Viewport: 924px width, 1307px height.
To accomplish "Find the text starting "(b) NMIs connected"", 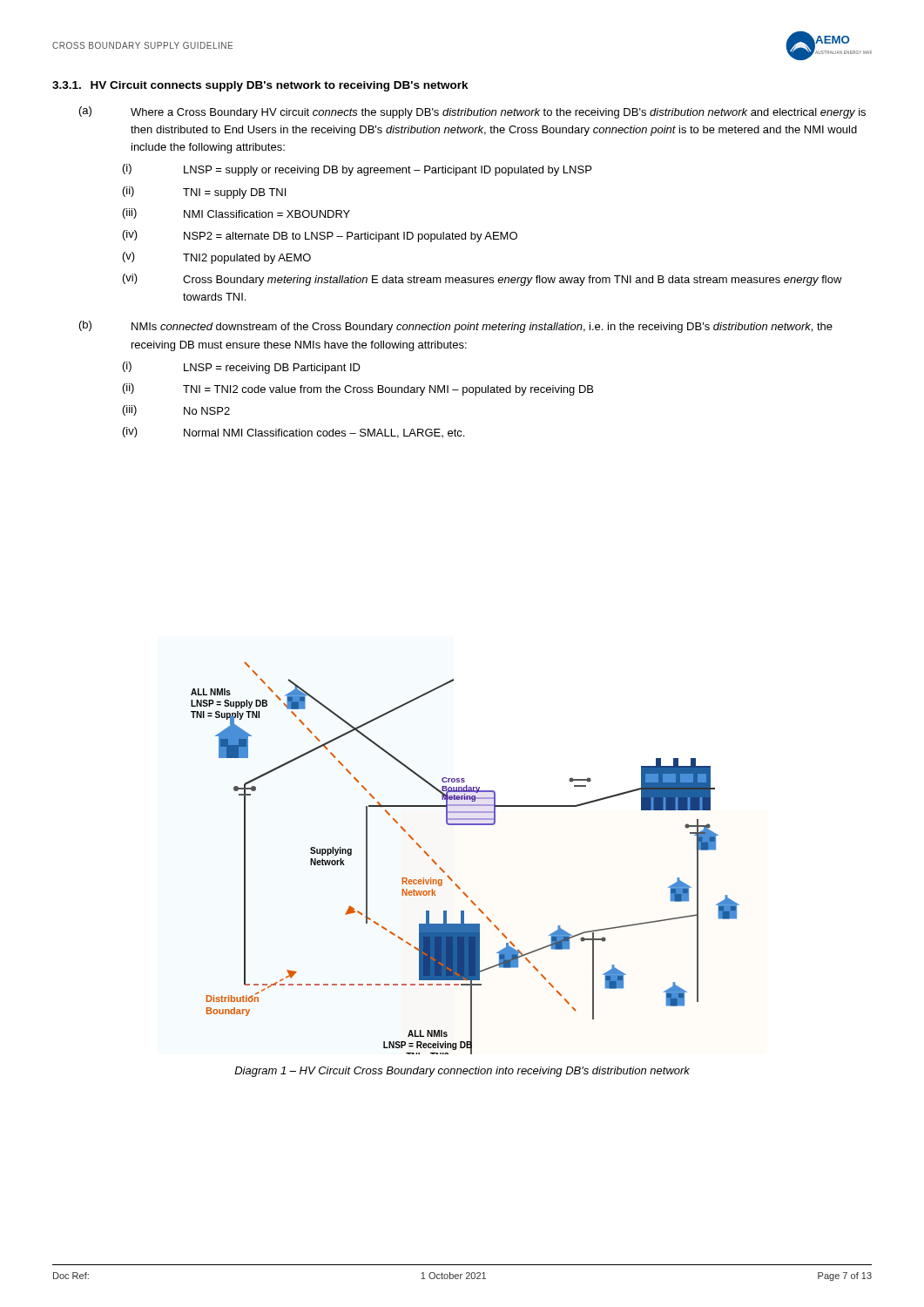I will point(462,336).
